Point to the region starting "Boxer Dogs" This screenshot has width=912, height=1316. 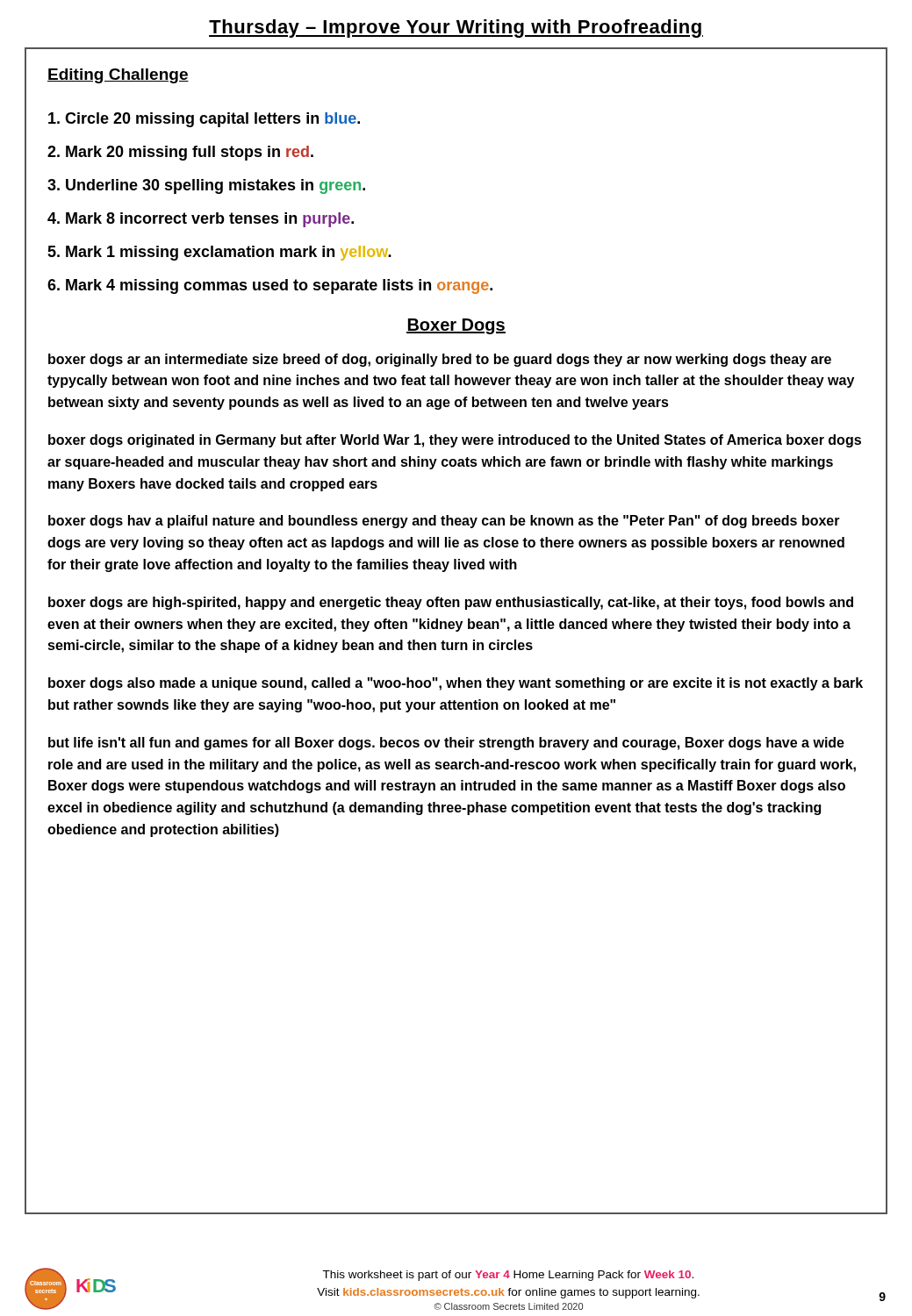click(x=456, y=324)
